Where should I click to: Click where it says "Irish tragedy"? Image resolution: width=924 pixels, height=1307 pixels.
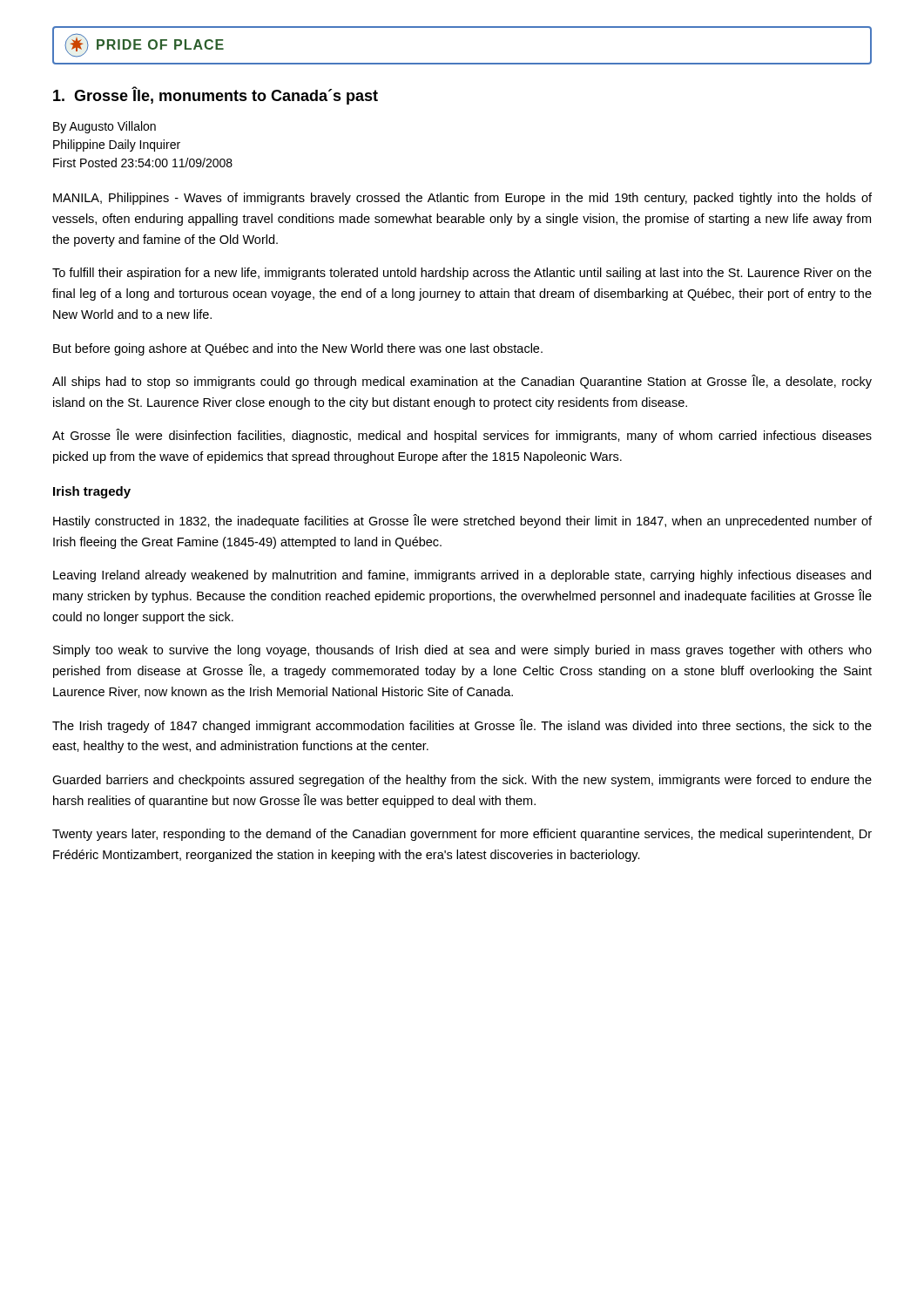click(x=92, y=492)
